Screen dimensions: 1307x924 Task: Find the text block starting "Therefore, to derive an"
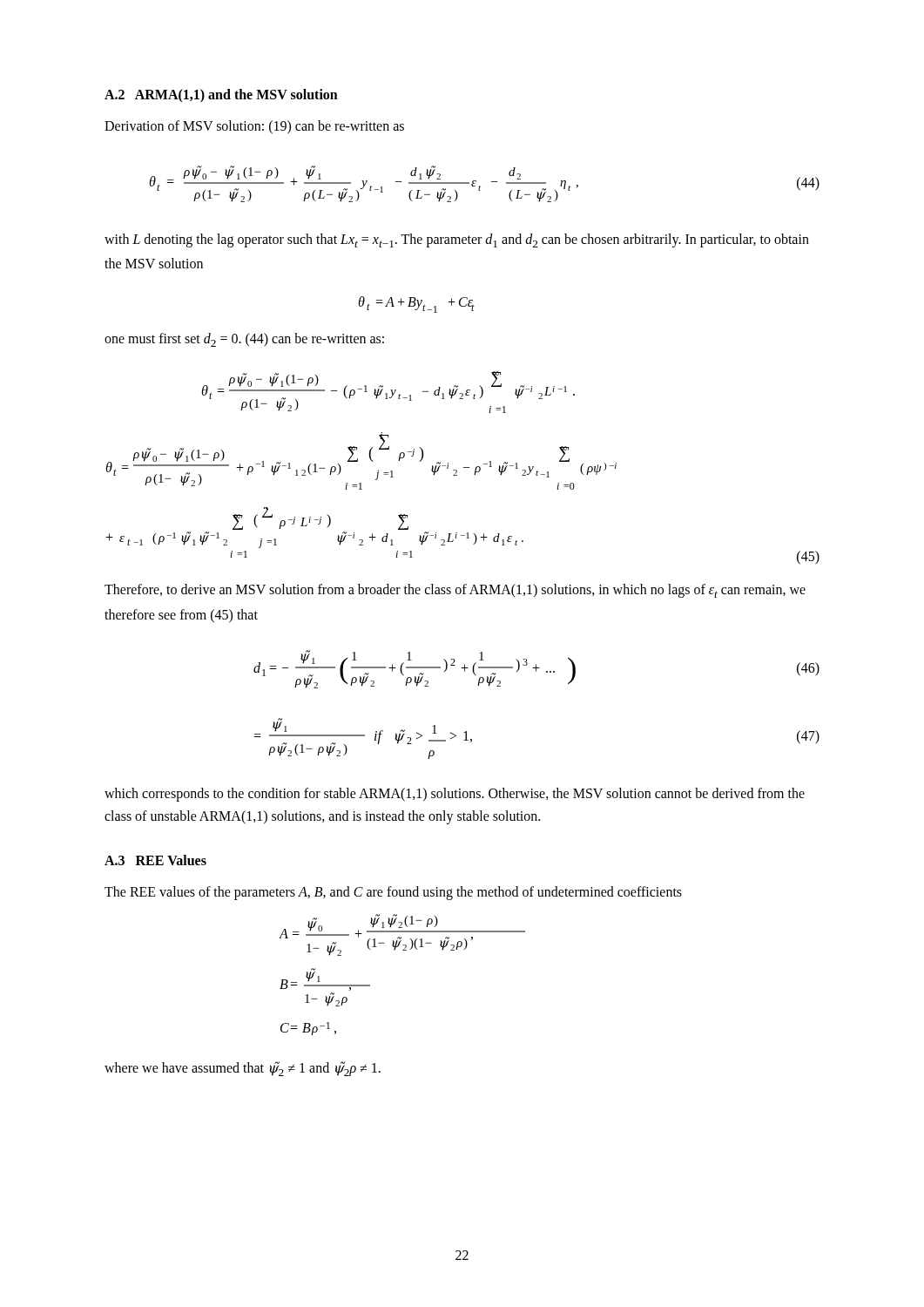point(455,602)
